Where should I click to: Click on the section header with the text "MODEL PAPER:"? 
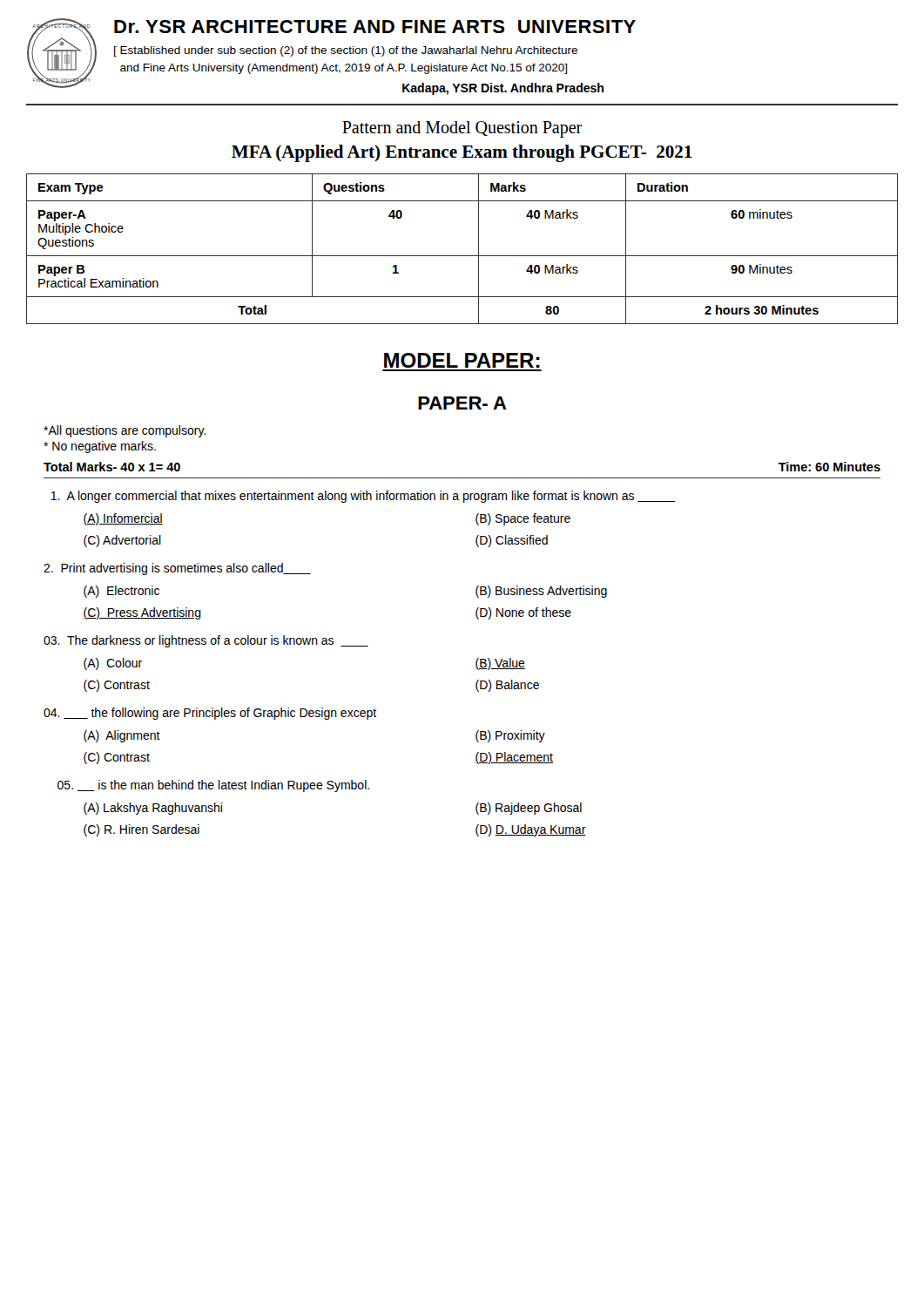462,360
